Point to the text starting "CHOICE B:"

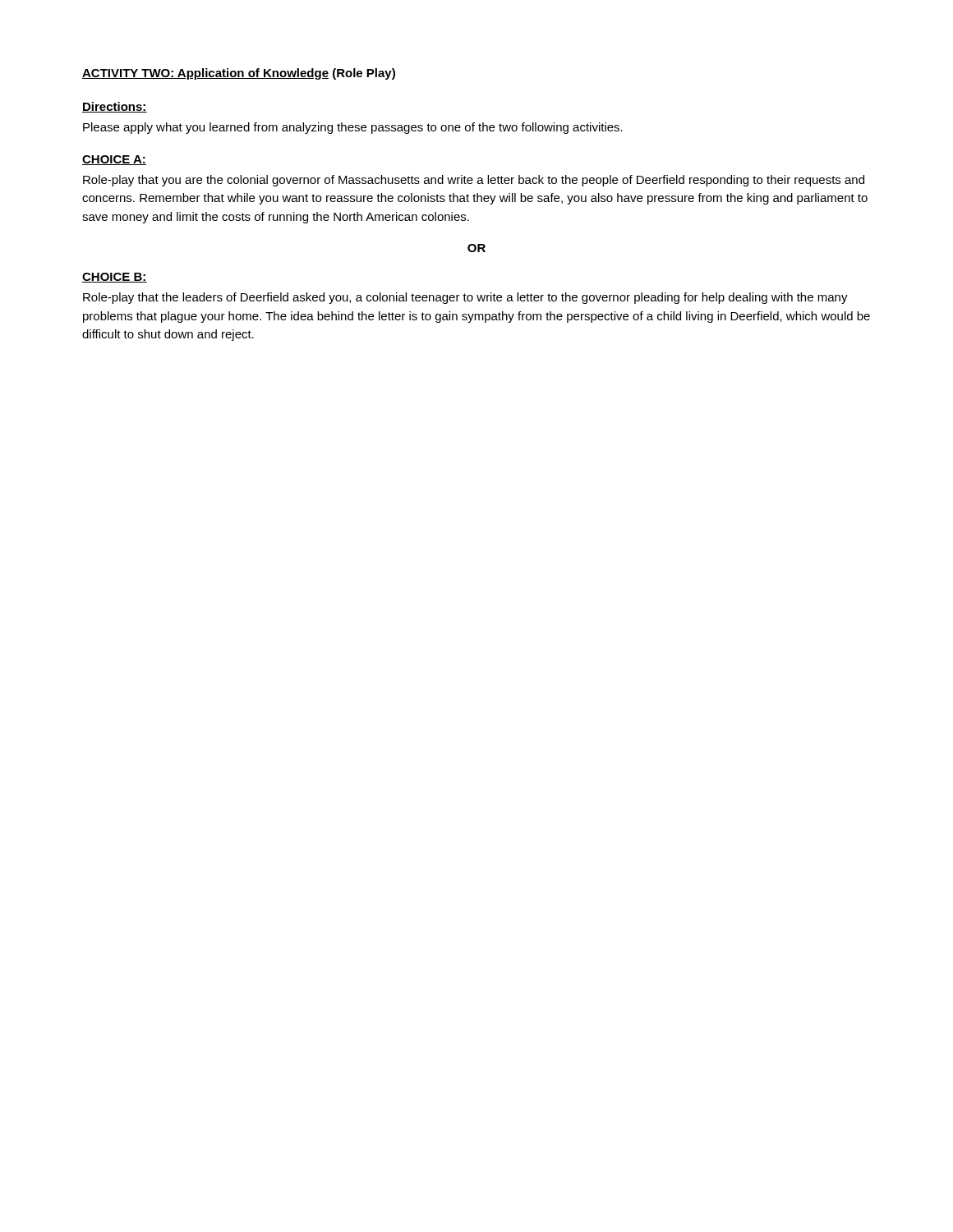[x=114, y=276]
